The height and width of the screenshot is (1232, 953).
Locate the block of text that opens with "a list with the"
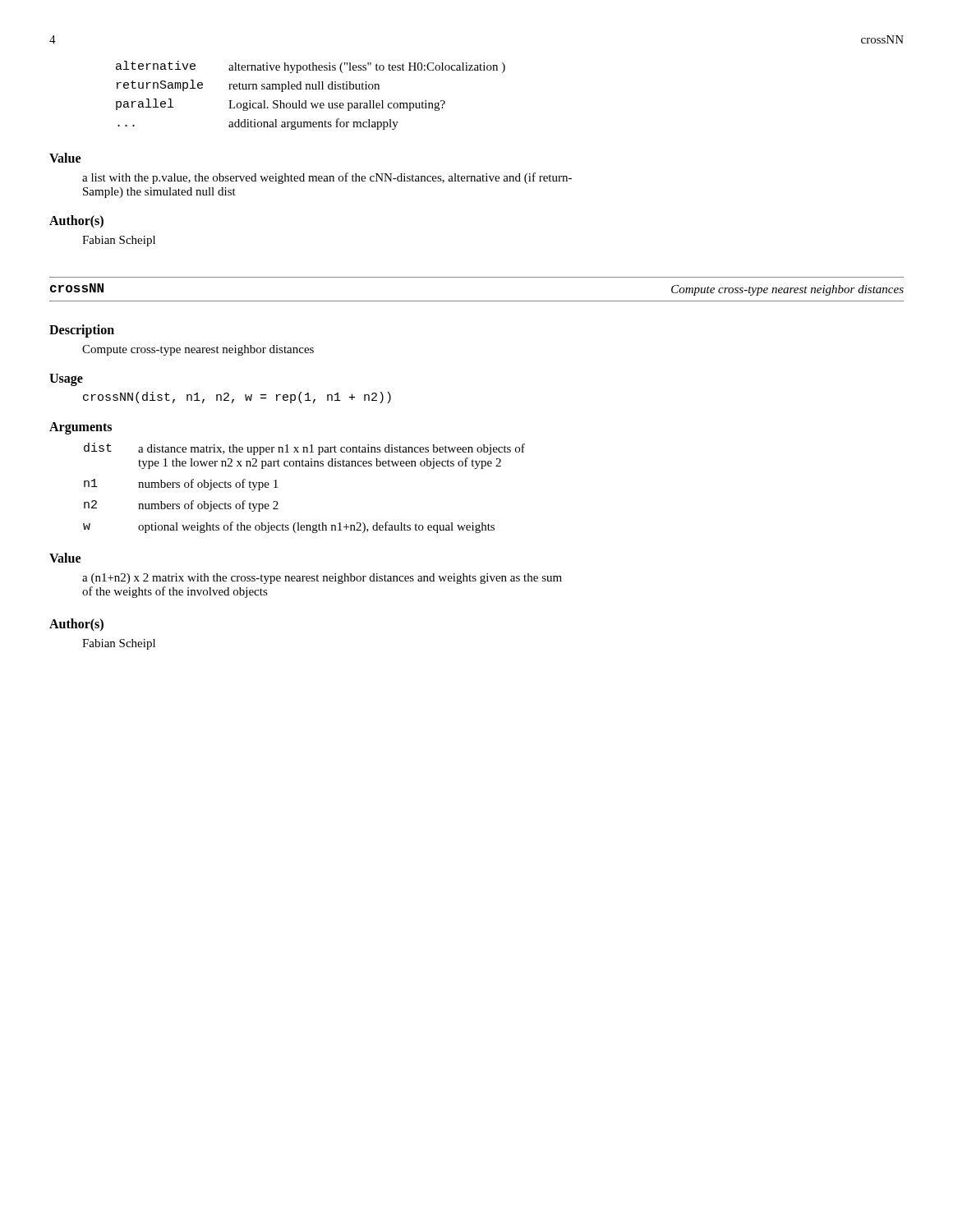point(327,184)
